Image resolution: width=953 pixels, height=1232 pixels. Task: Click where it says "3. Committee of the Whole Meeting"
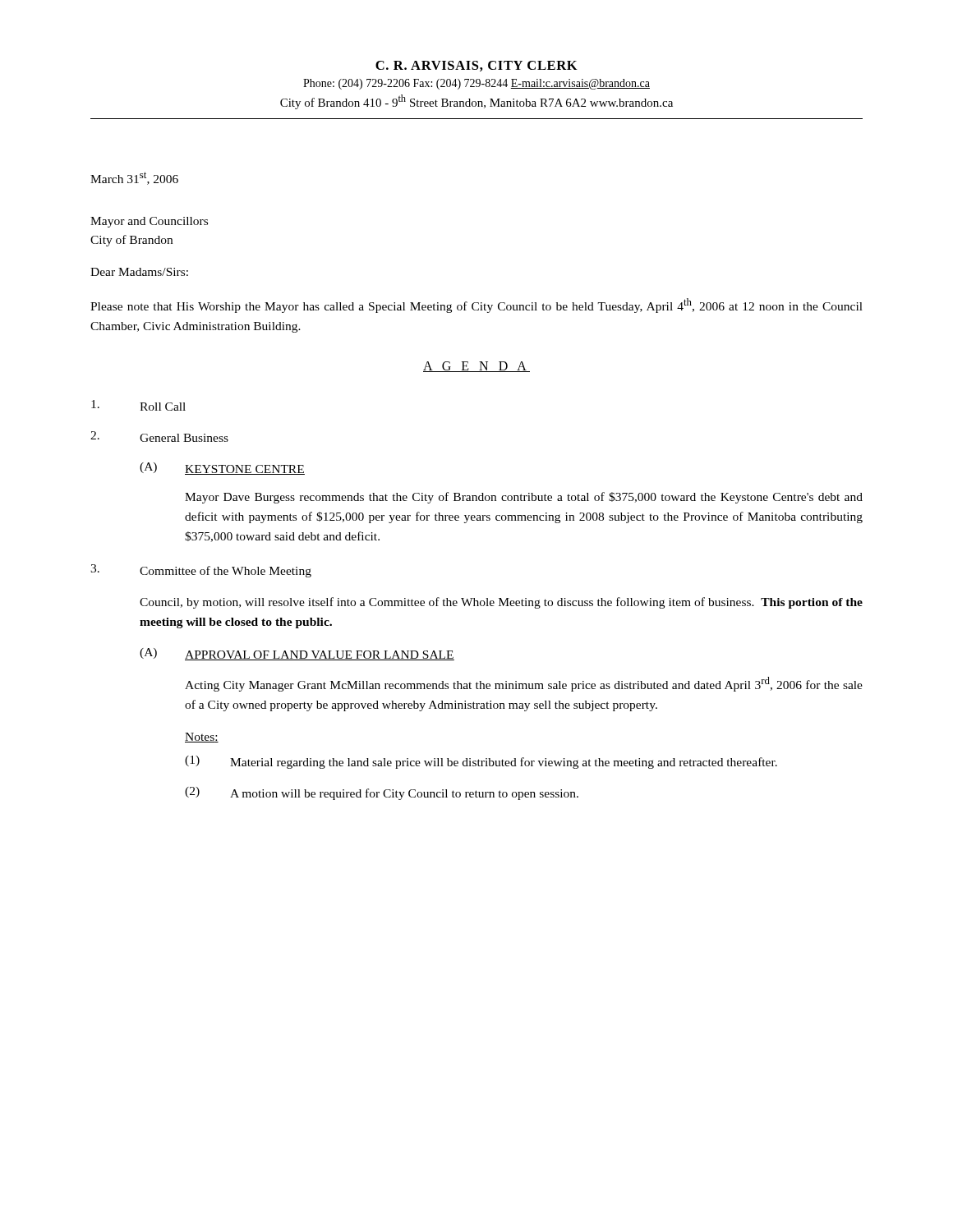(201, 571)
